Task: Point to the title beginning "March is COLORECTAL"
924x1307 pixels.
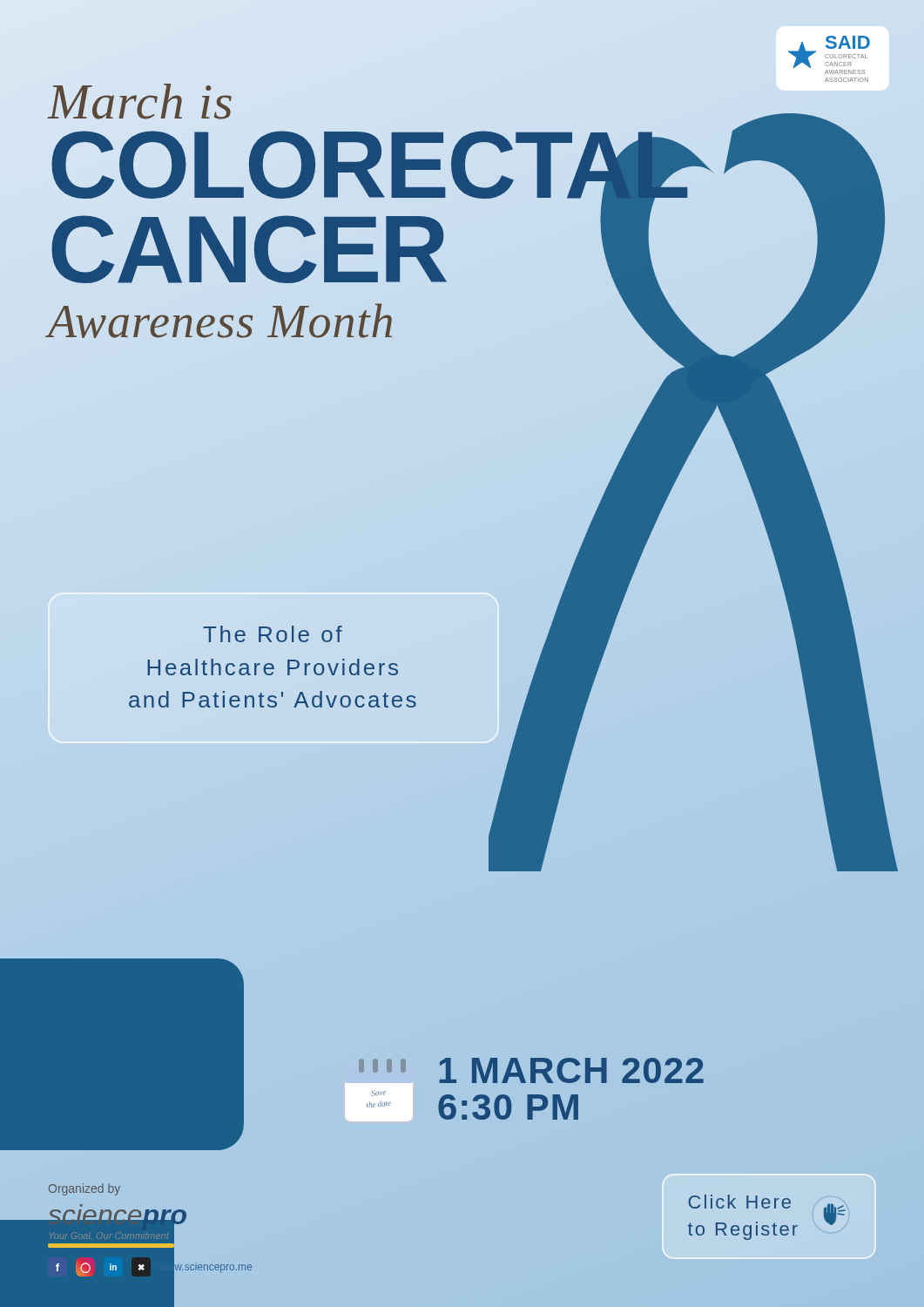Action: click(x=331, y=212)
